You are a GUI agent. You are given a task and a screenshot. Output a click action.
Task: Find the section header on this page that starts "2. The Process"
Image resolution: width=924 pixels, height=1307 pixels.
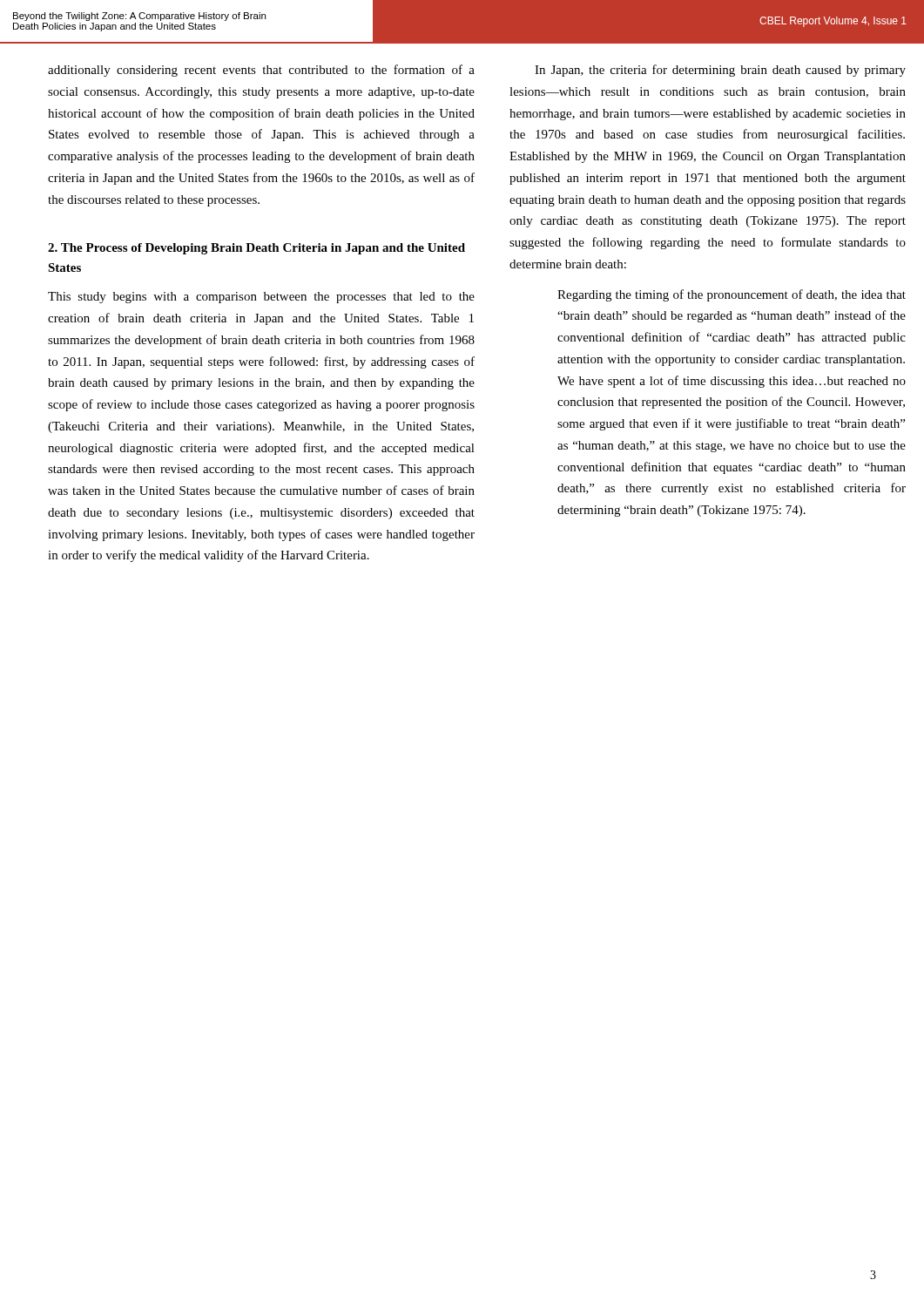(256, 257)
